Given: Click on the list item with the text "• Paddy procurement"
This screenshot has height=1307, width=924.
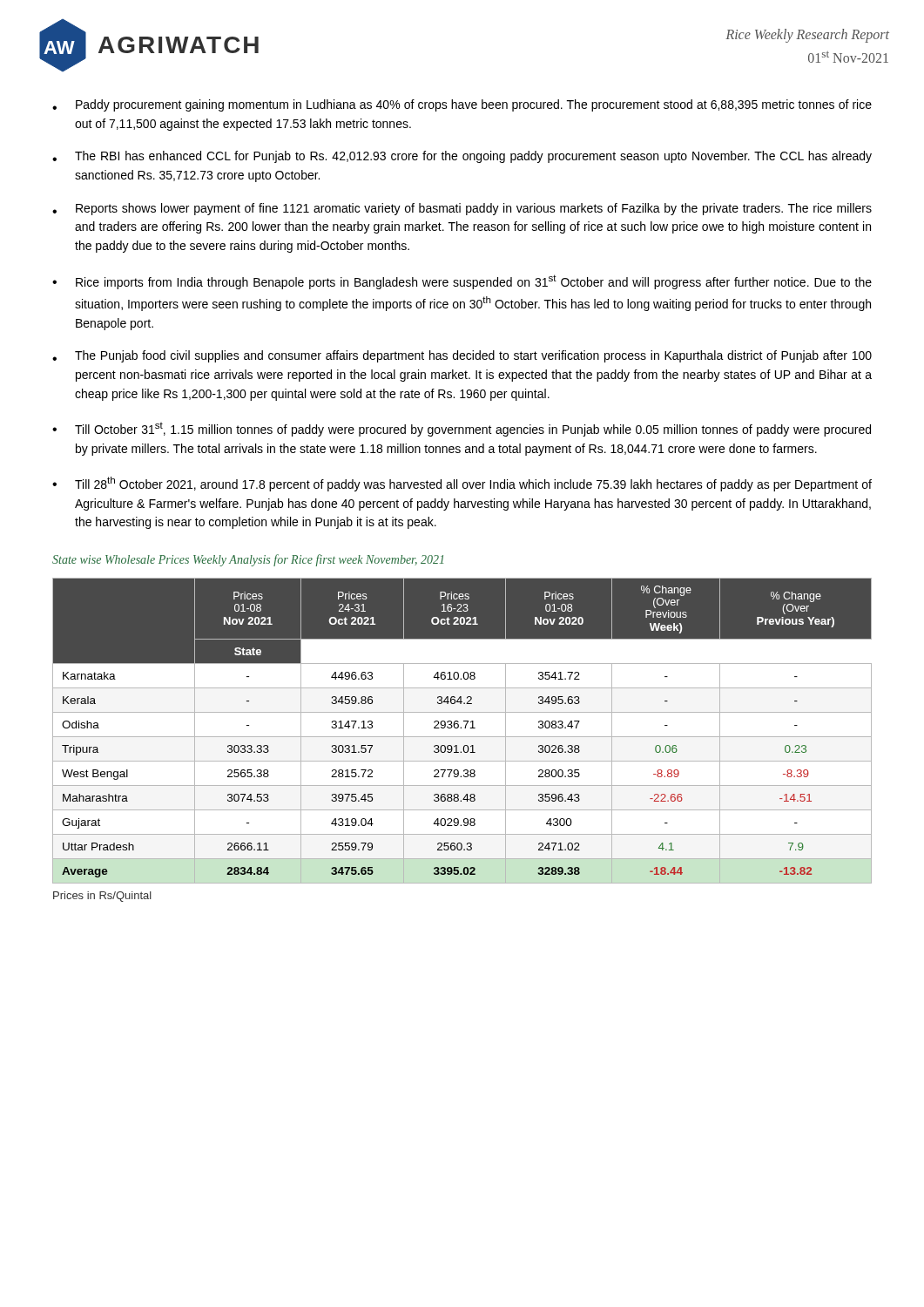Looking at the screenshot, I should coord(462,115).
